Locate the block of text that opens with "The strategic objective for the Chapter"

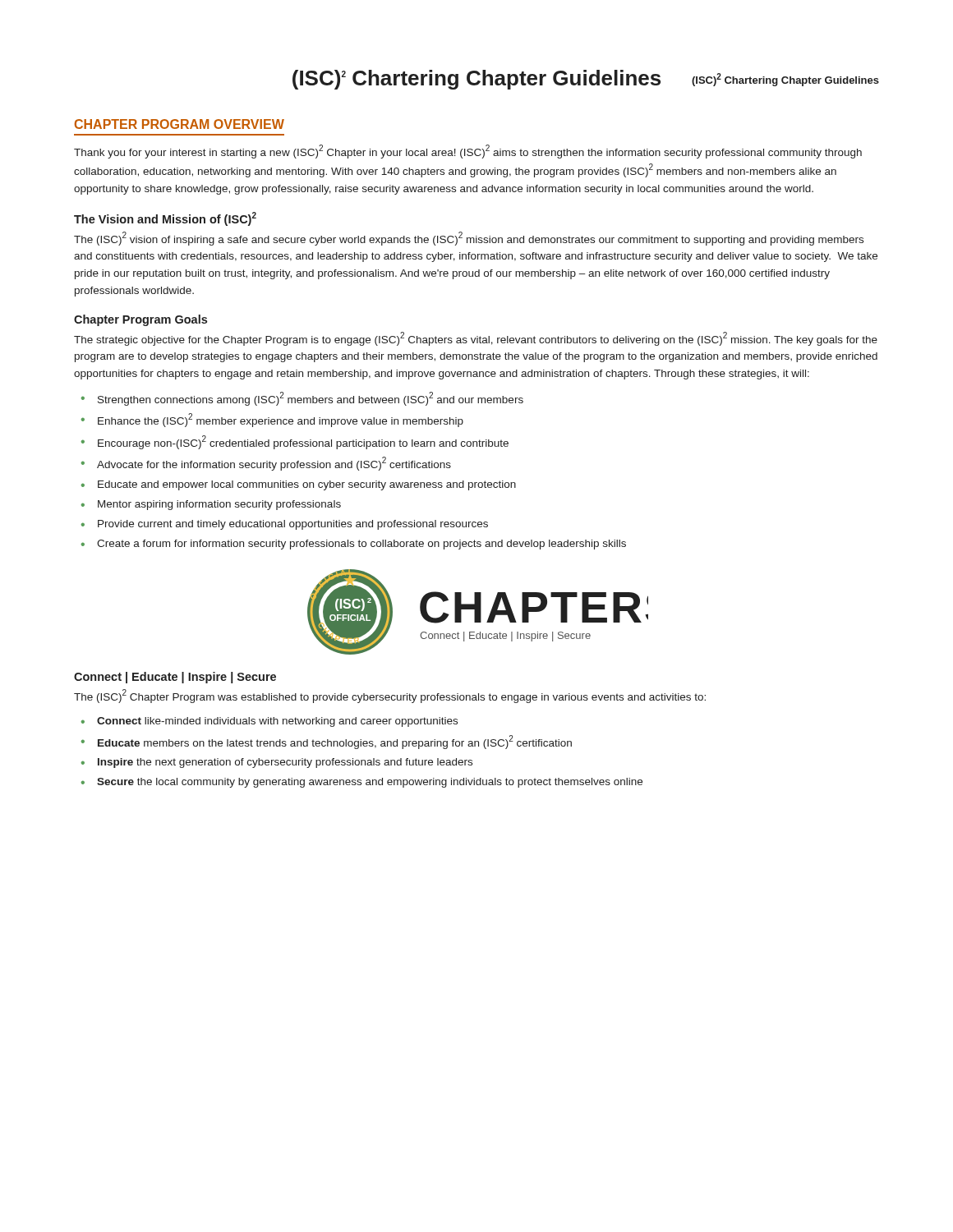coord(476,355)
